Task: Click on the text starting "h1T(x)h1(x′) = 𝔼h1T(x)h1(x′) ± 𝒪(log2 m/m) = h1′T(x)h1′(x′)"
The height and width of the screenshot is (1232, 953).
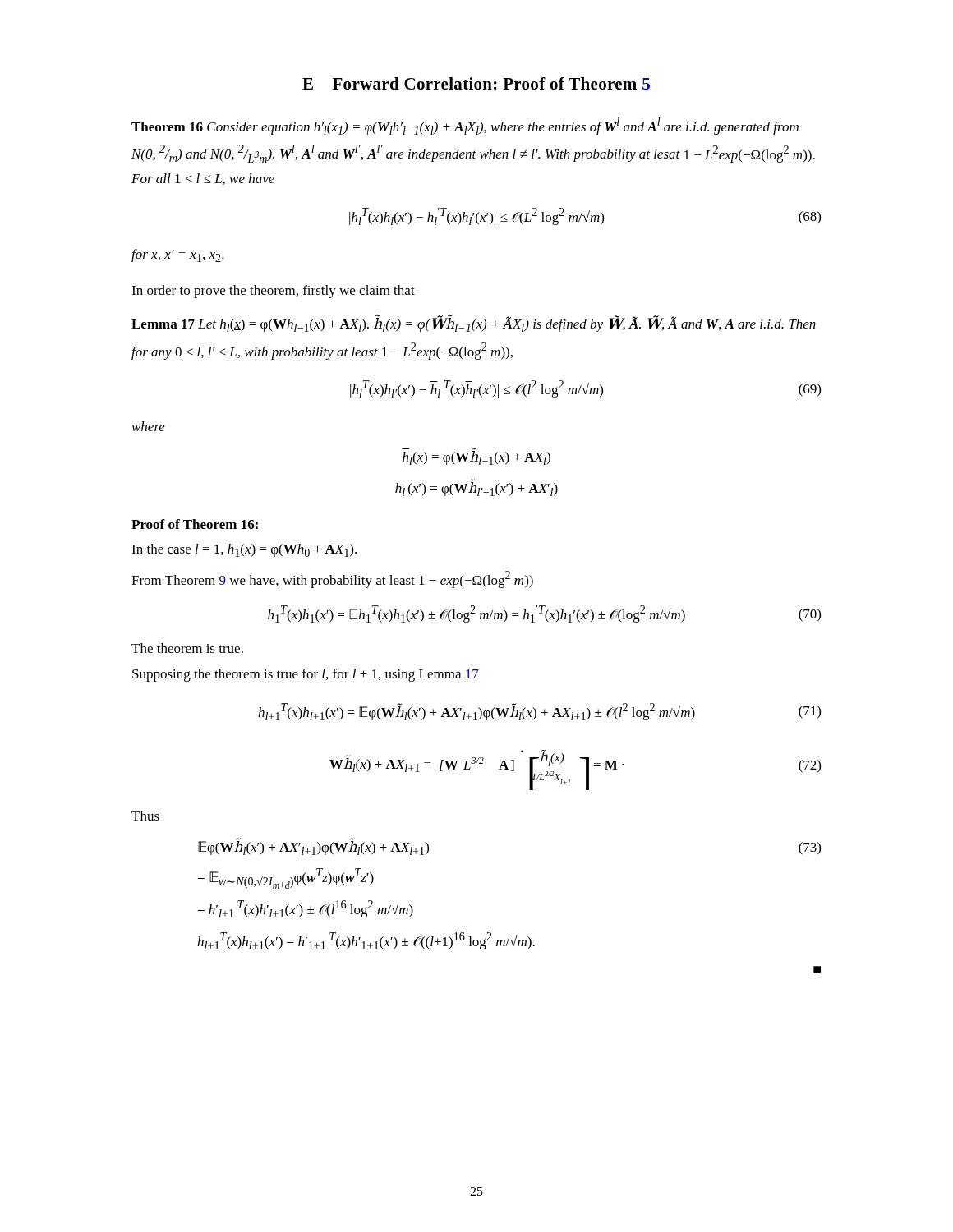Action: coord(544,614)
